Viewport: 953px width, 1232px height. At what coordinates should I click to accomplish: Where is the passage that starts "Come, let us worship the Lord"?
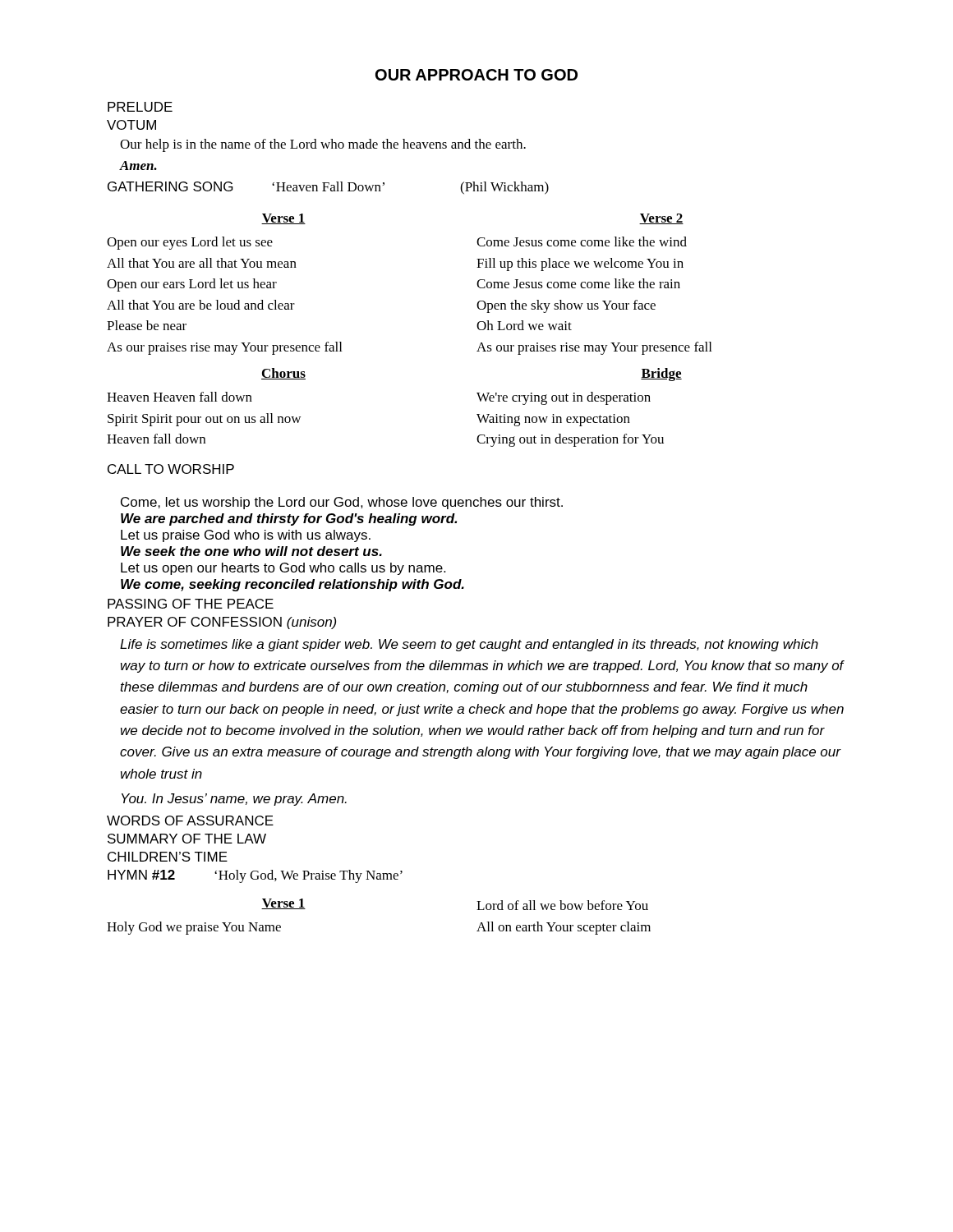pos(342,503)
